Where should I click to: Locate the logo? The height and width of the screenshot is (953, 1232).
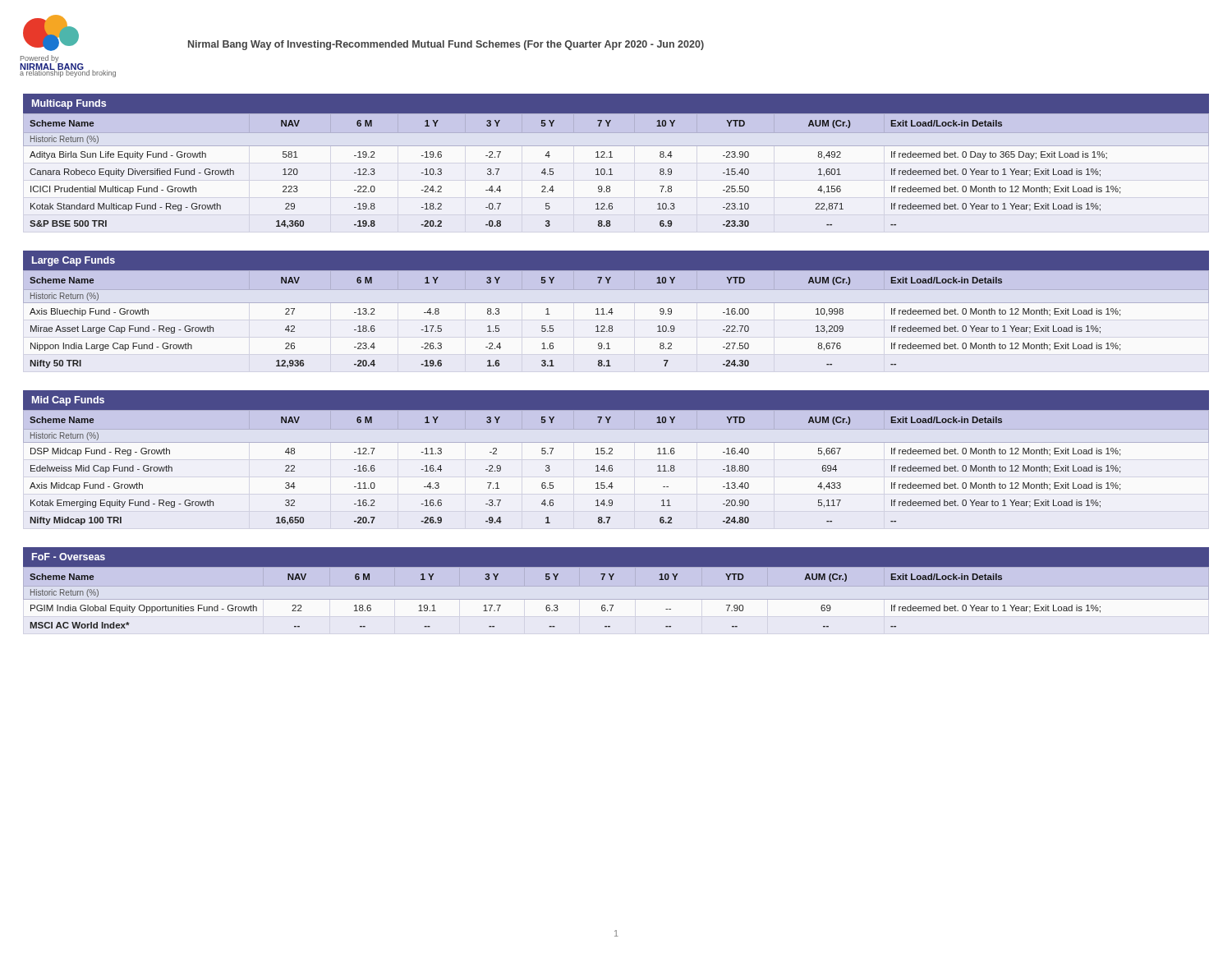click(94, 47)
